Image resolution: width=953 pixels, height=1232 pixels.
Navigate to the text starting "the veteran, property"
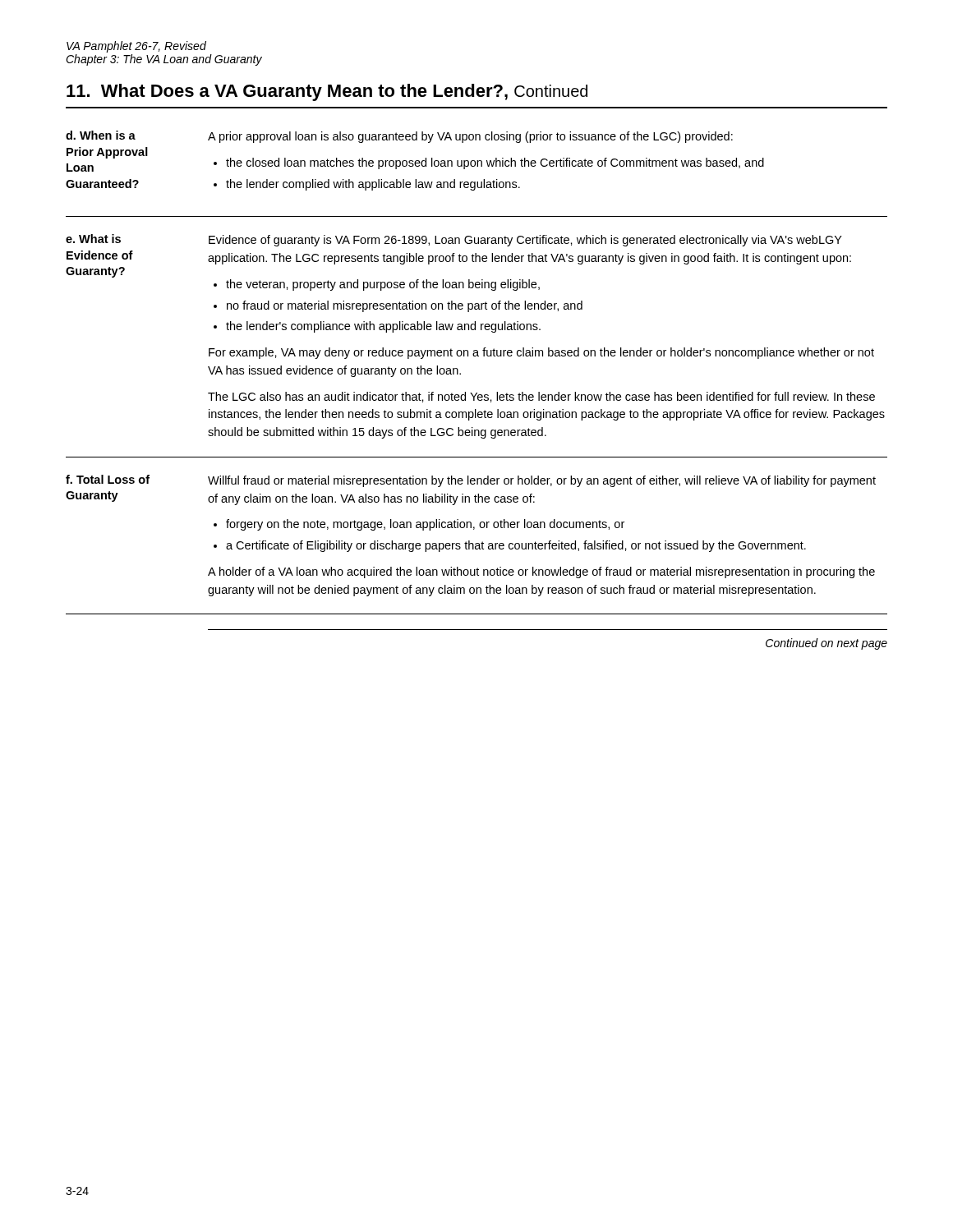[x=383, y=284]
